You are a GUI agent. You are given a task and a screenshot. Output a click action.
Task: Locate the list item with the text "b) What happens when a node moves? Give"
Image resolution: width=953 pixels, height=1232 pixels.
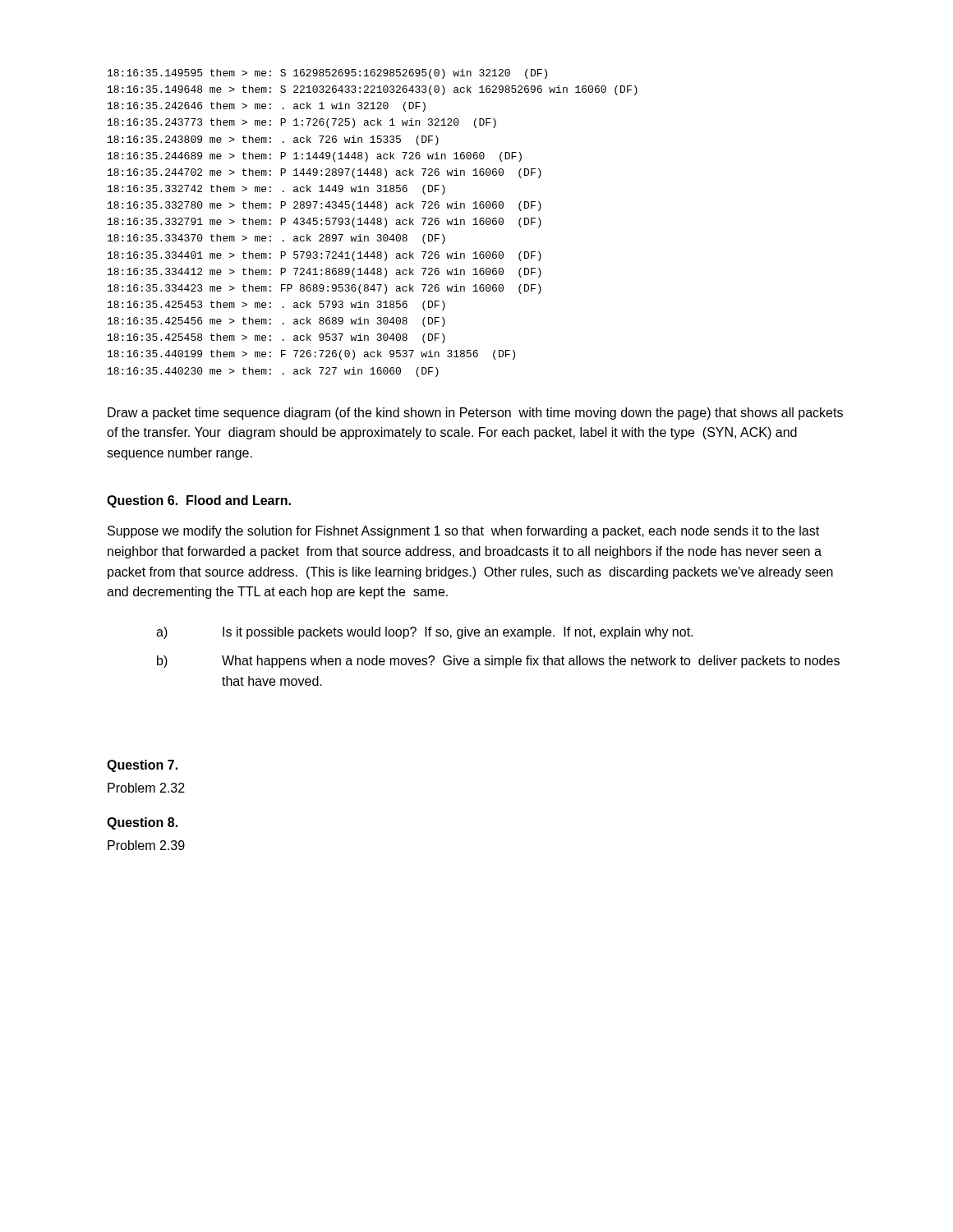click(476, 672)
